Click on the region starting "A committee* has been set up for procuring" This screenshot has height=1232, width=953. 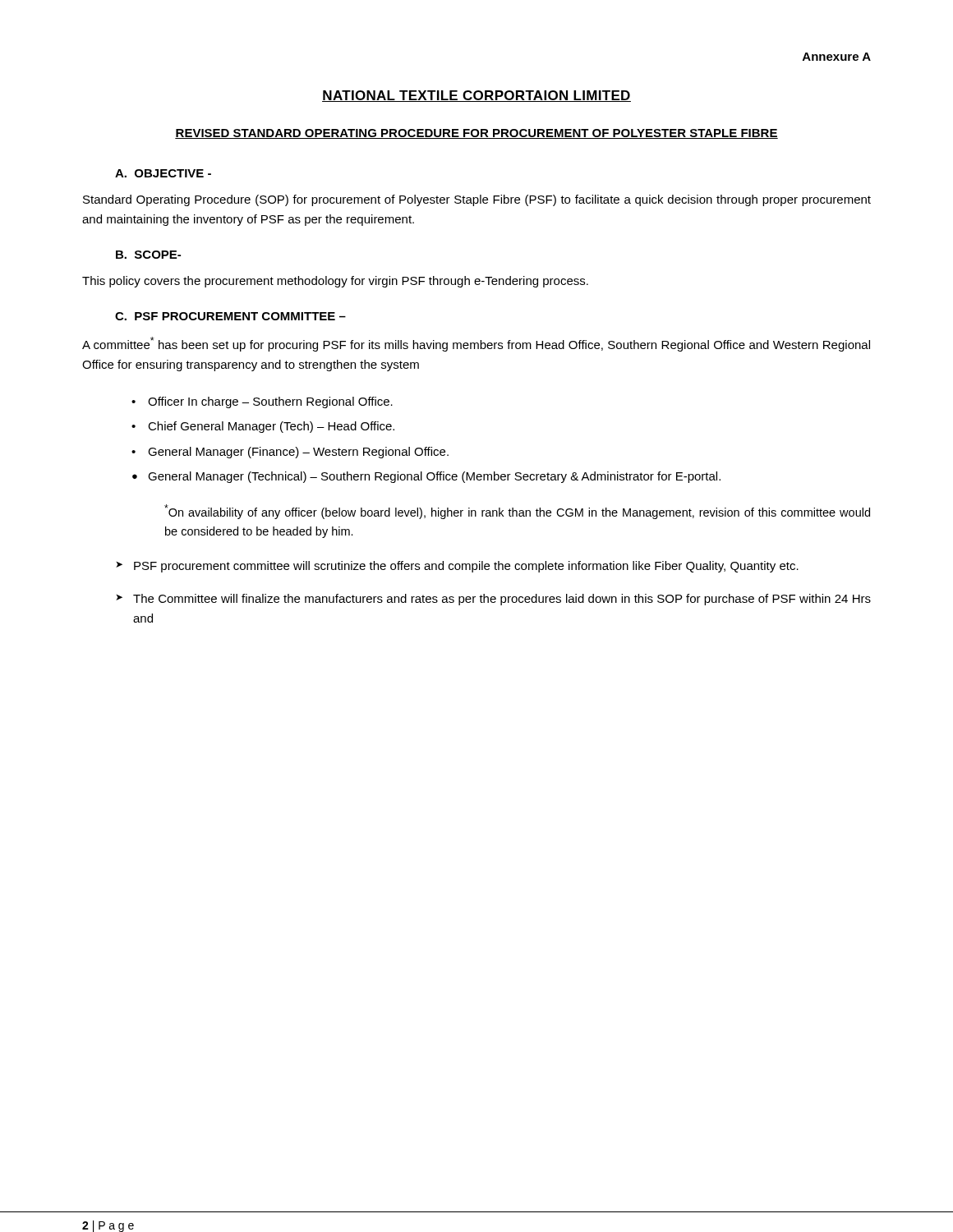tap(476, 353)
